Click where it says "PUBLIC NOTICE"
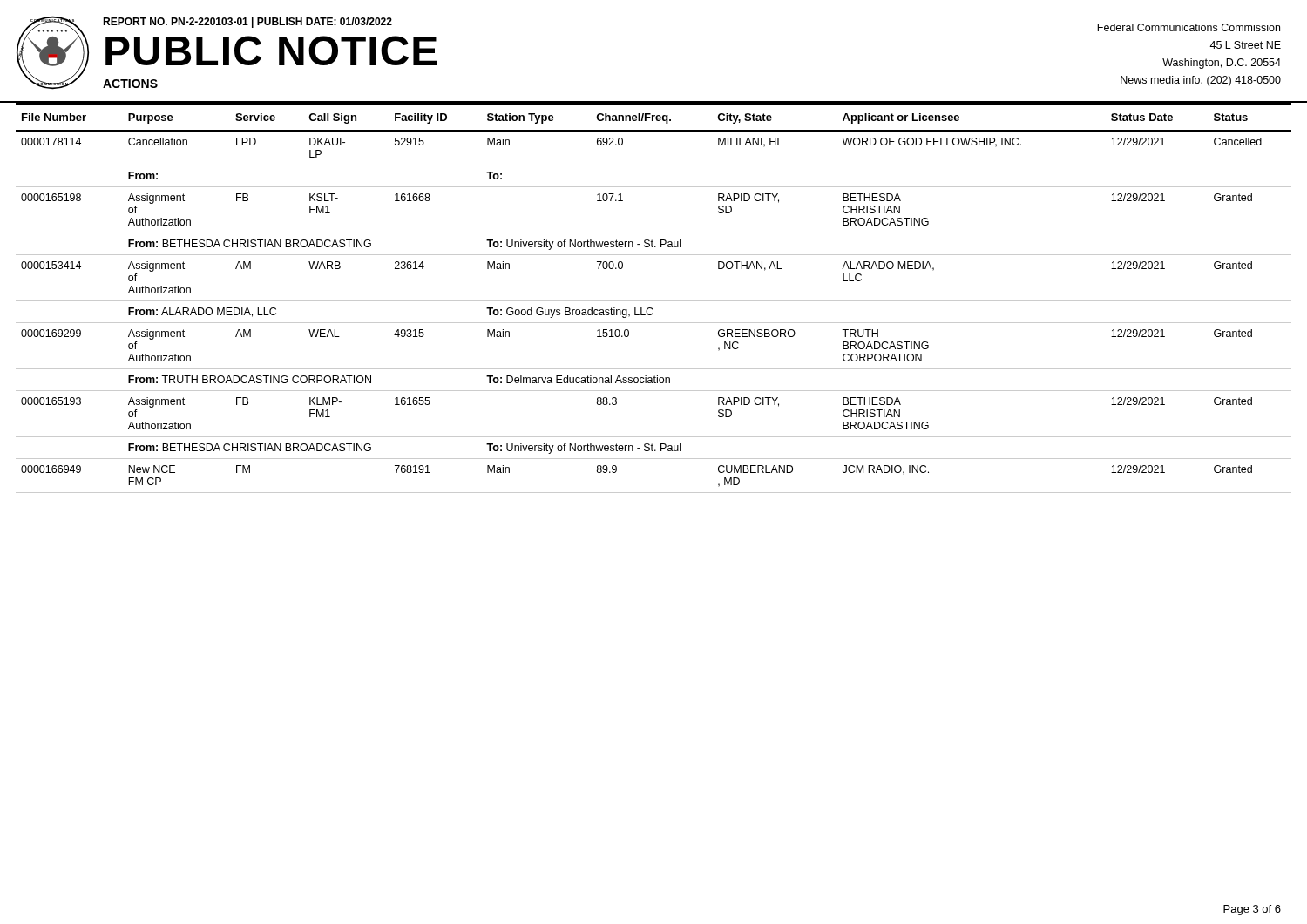Image resolution: width=1307 pixels, height=924 pixels. click(271, 52)
